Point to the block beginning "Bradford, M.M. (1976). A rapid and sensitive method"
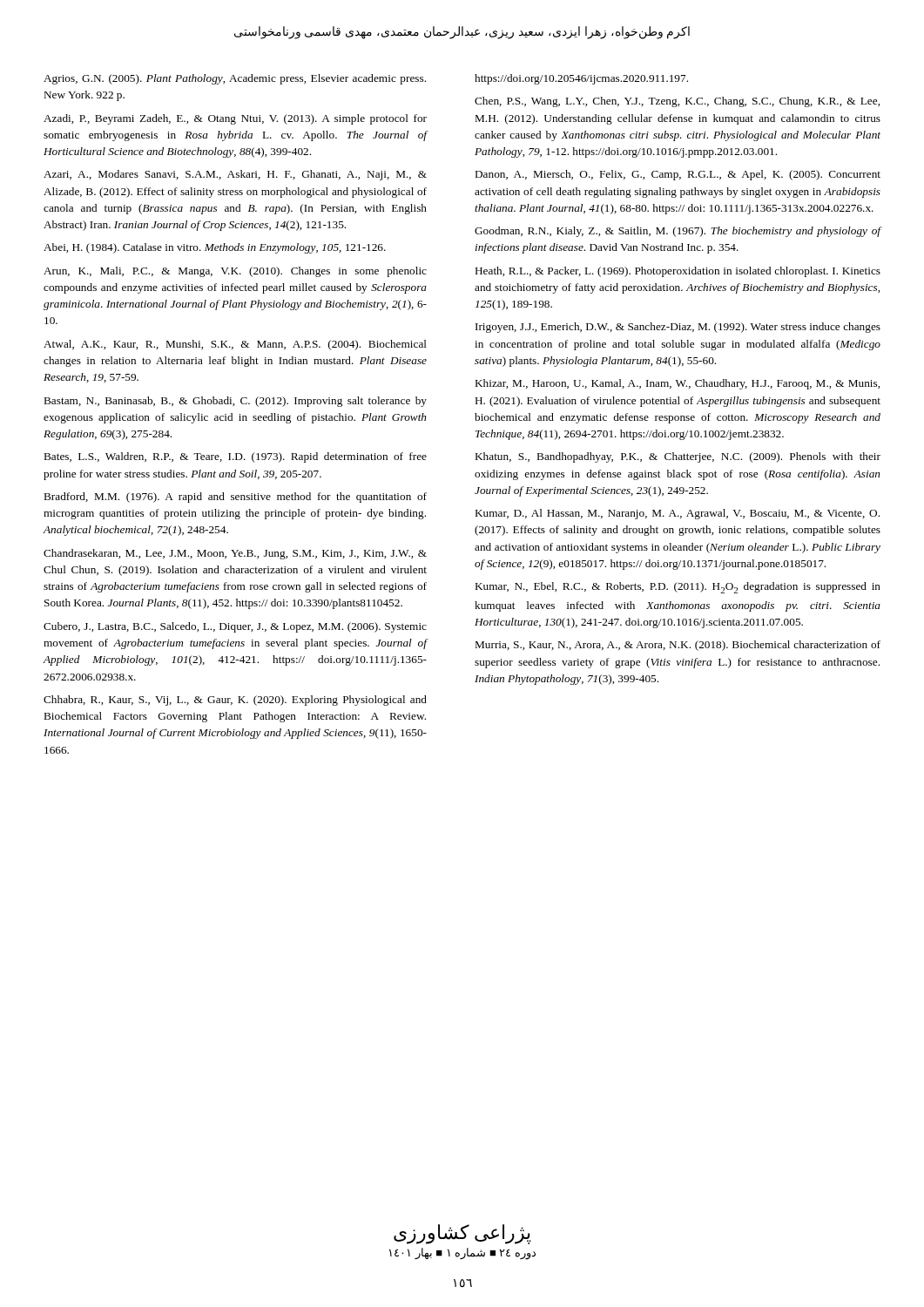Image resolution: width=924 pixels, height=1307 pixels. [x=235, y=513]
